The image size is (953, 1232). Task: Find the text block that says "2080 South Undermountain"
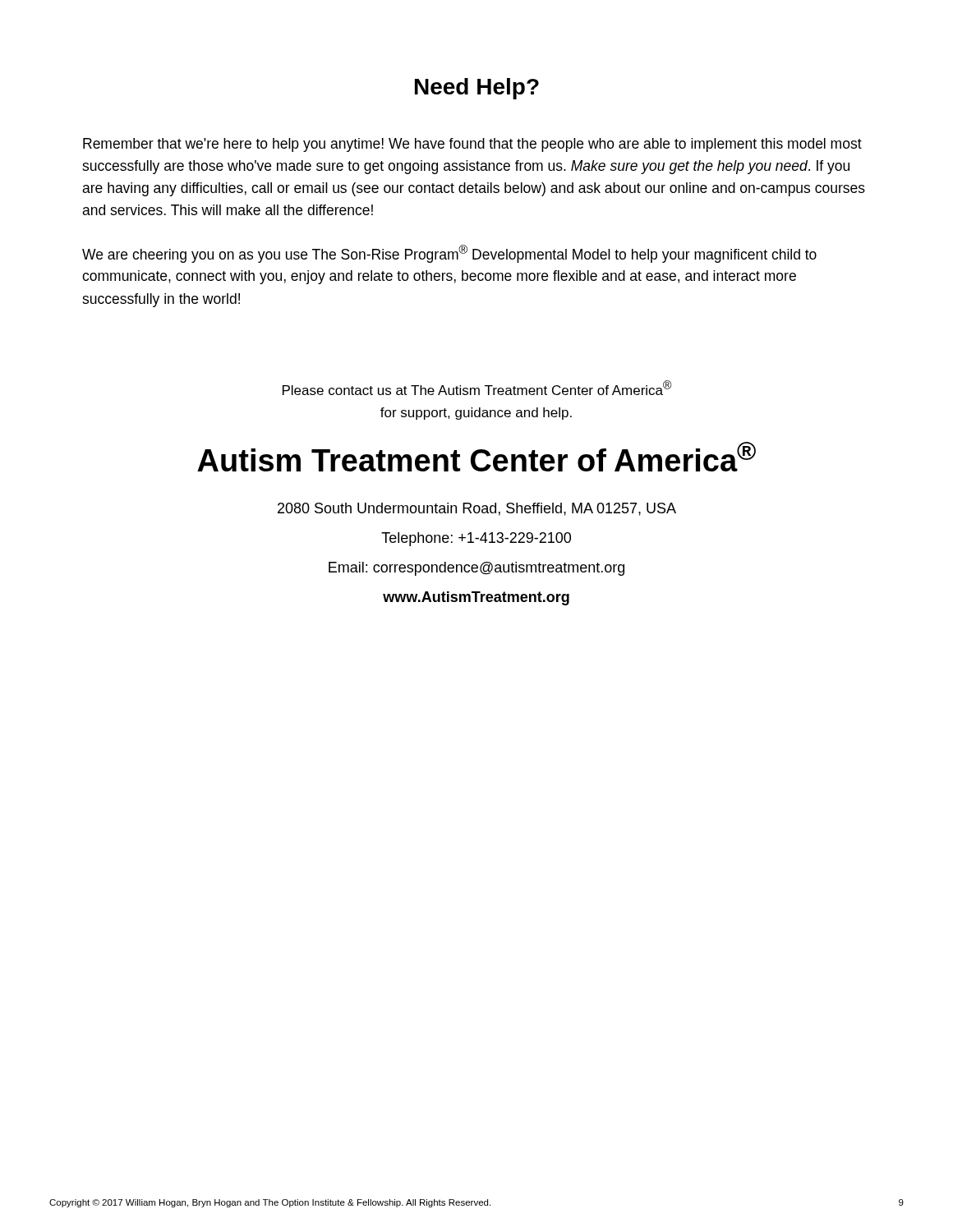(476, 553)
